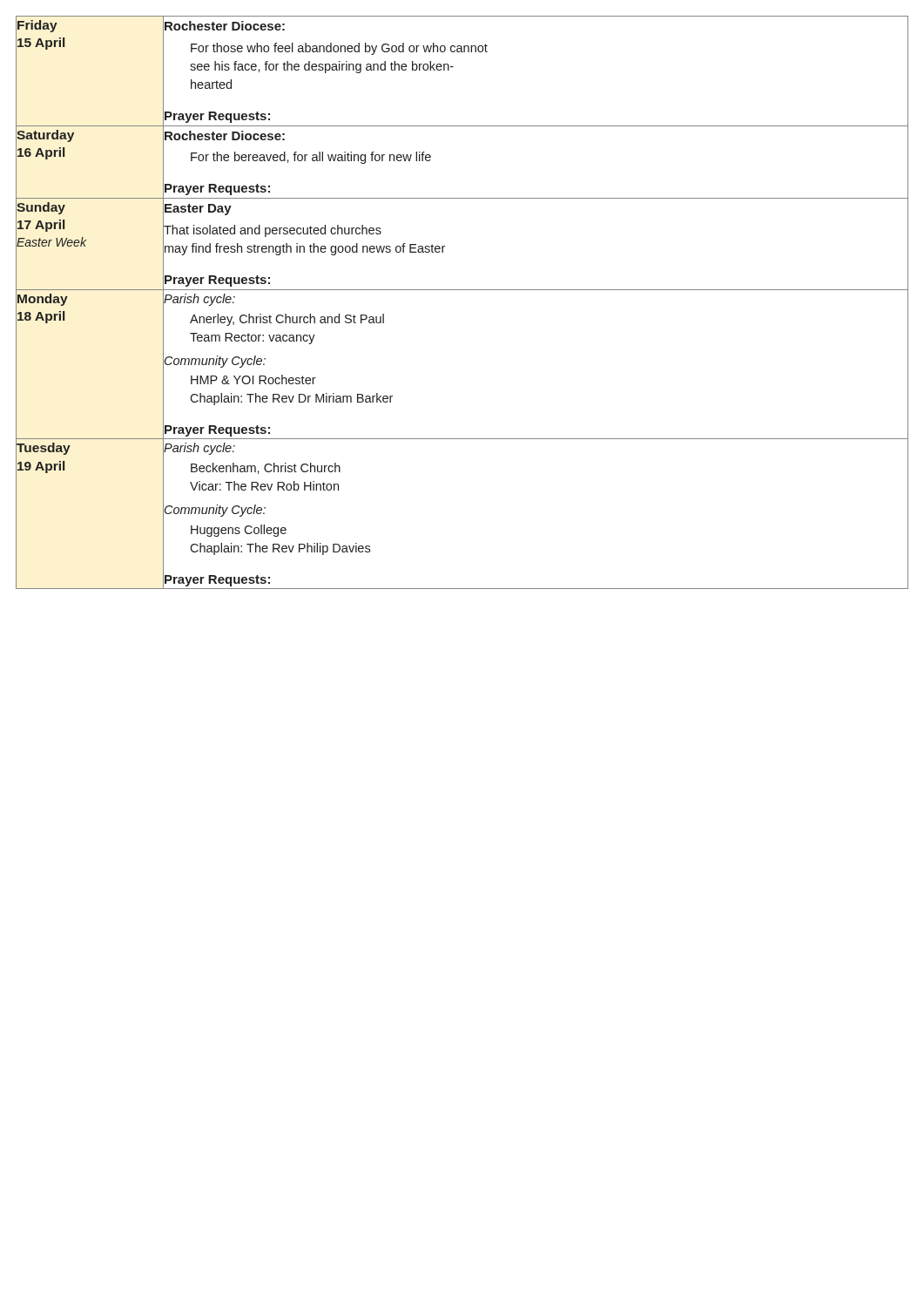This screenshot has width=924, height=1307.
Task: Navigate to the text block starting "Saturday 16 April"
Action: (90, 144)
